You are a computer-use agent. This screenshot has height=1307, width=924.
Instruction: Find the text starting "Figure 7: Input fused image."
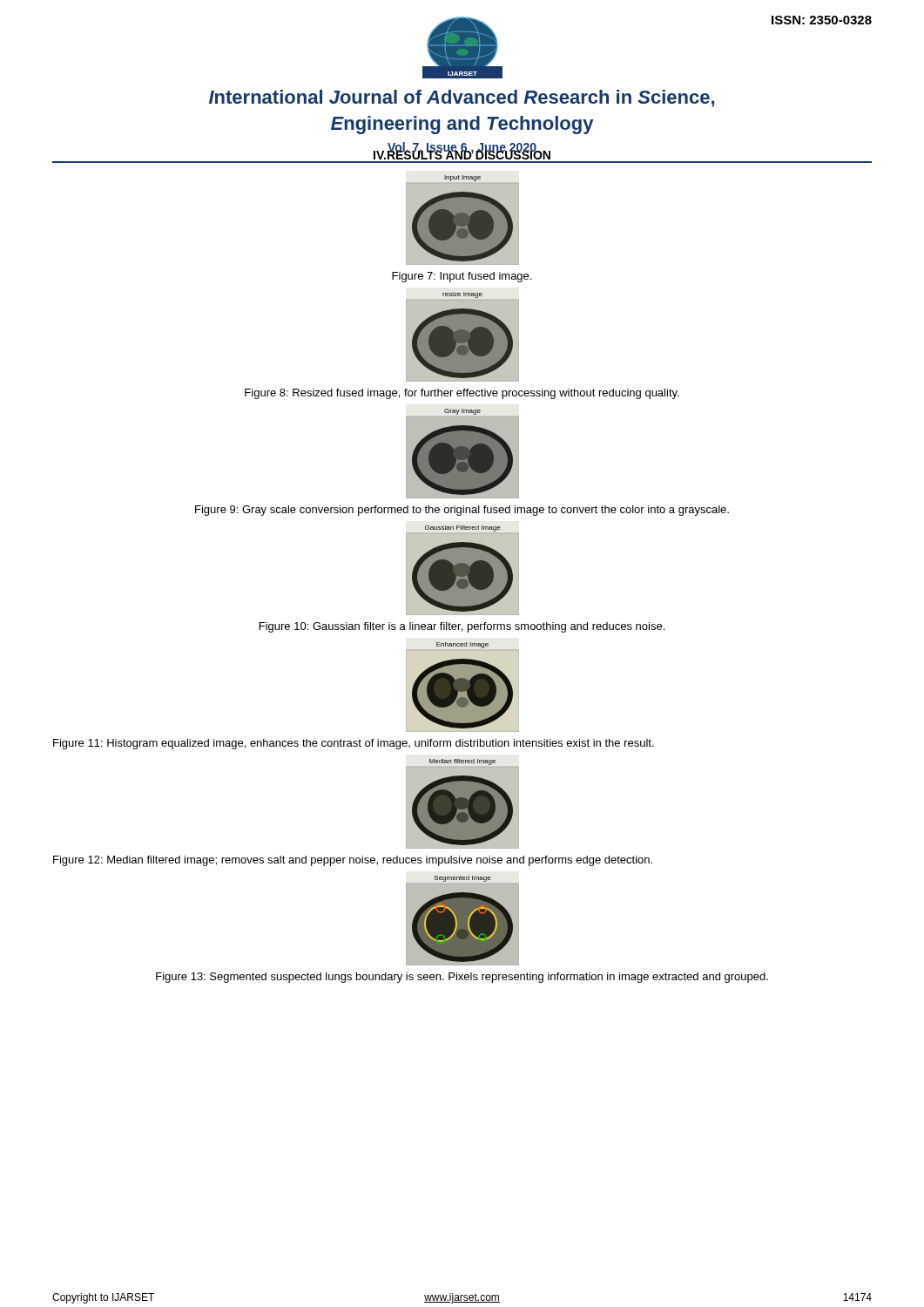pos(462,276)
